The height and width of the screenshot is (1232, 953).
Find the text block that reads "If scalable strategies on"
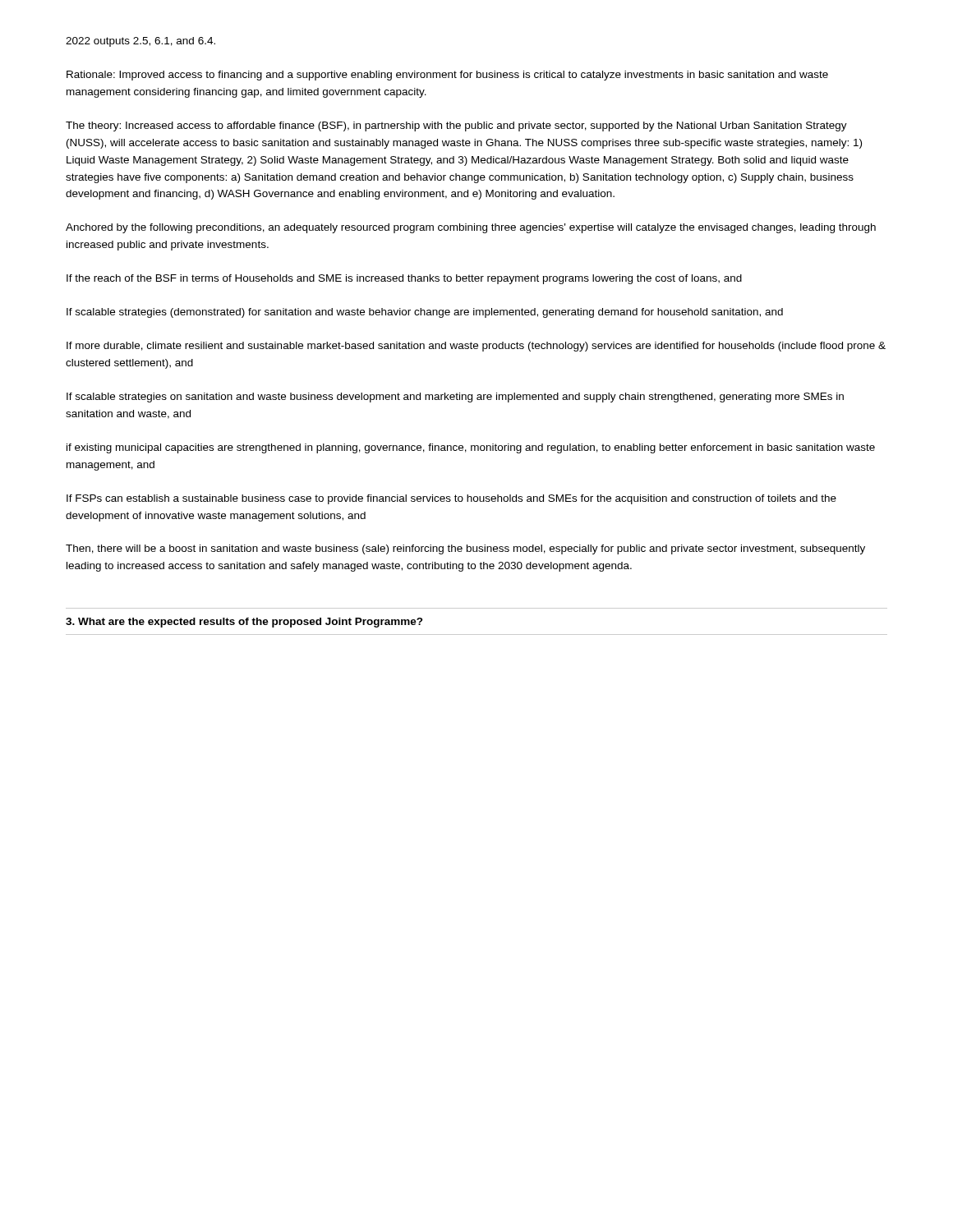point(455,405)
